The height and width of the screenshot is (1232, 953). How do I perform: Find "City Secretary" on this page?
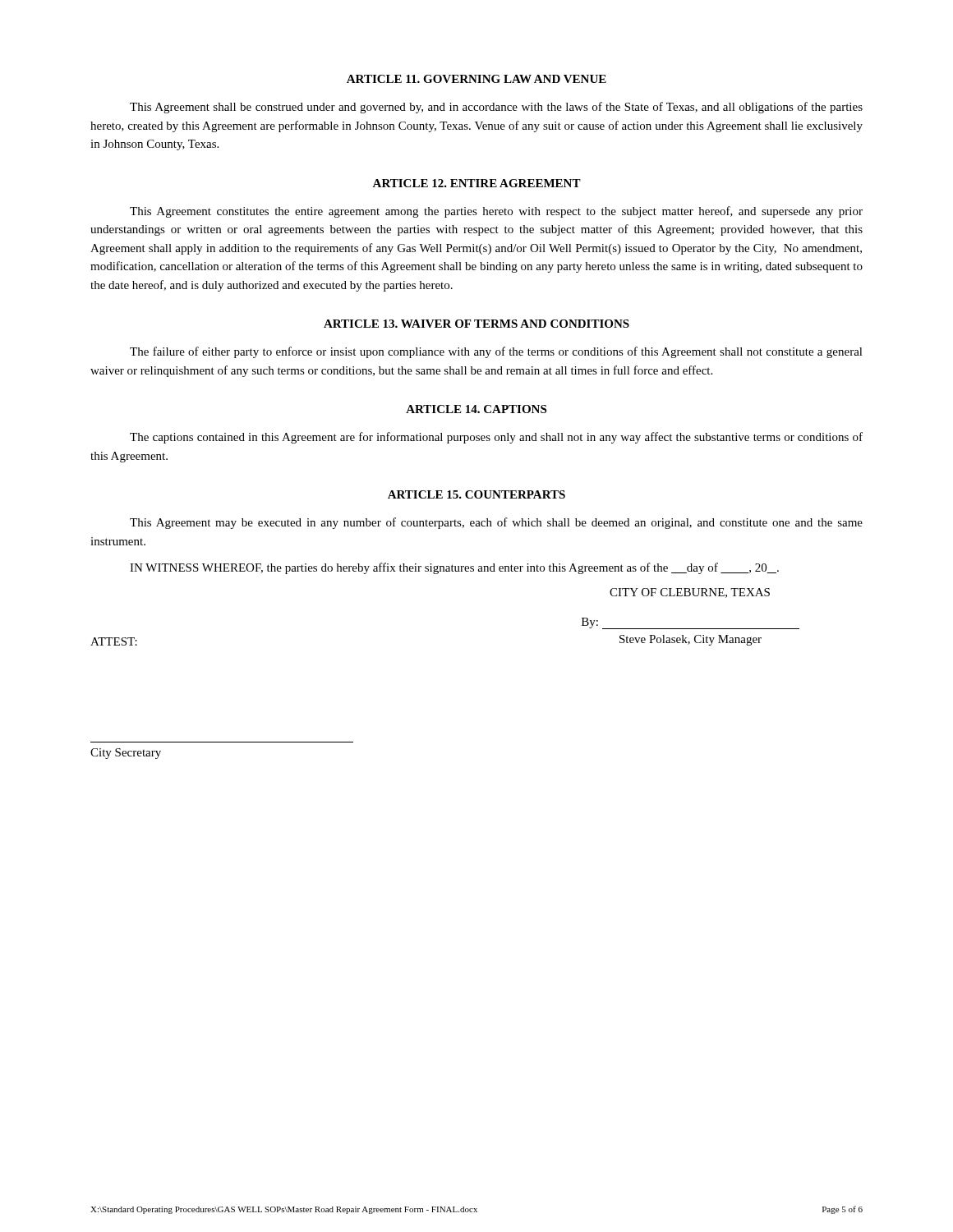126,752
